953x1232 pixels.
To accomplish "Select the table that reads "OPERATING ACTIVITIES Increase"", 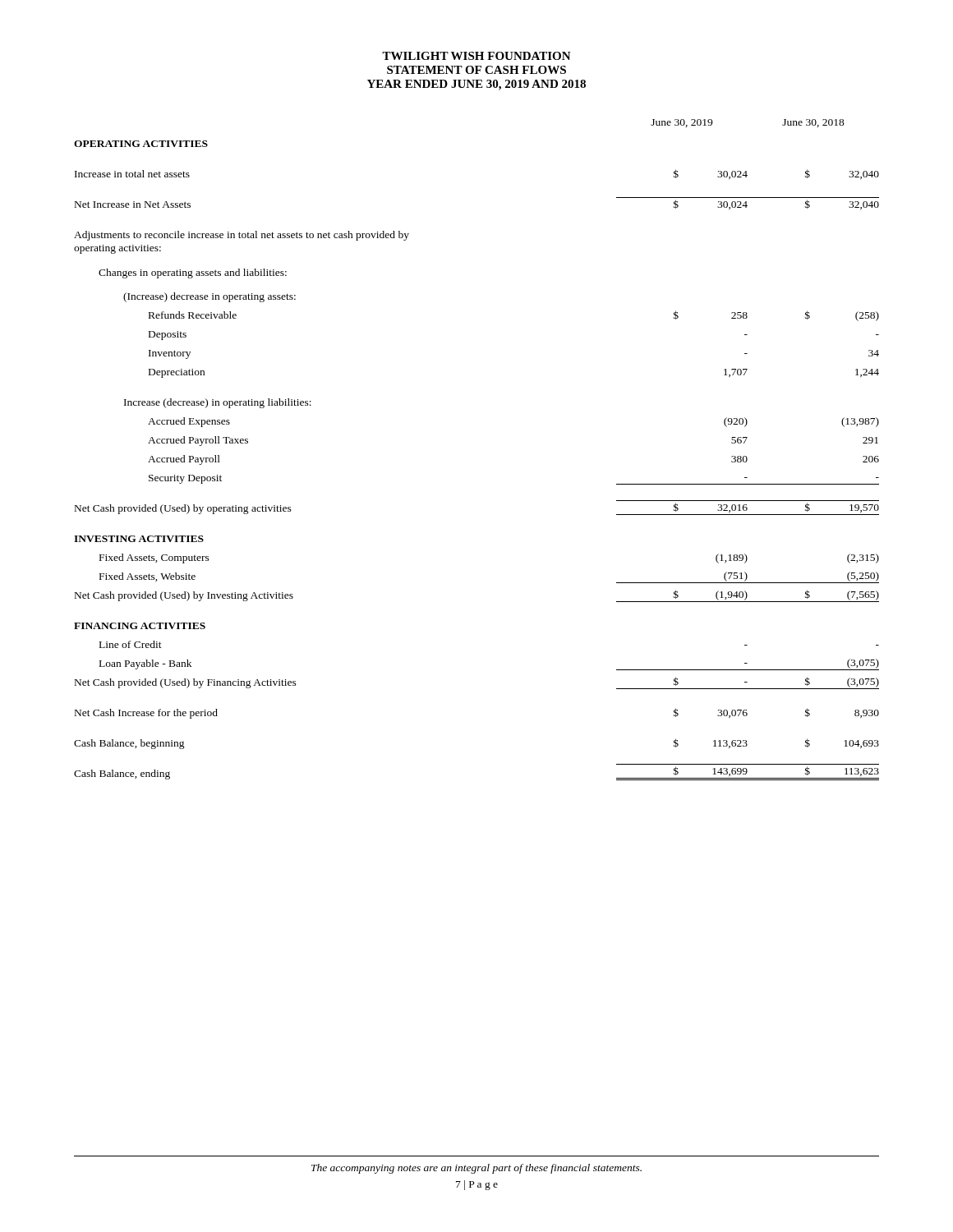I will [x=476, y=457].
